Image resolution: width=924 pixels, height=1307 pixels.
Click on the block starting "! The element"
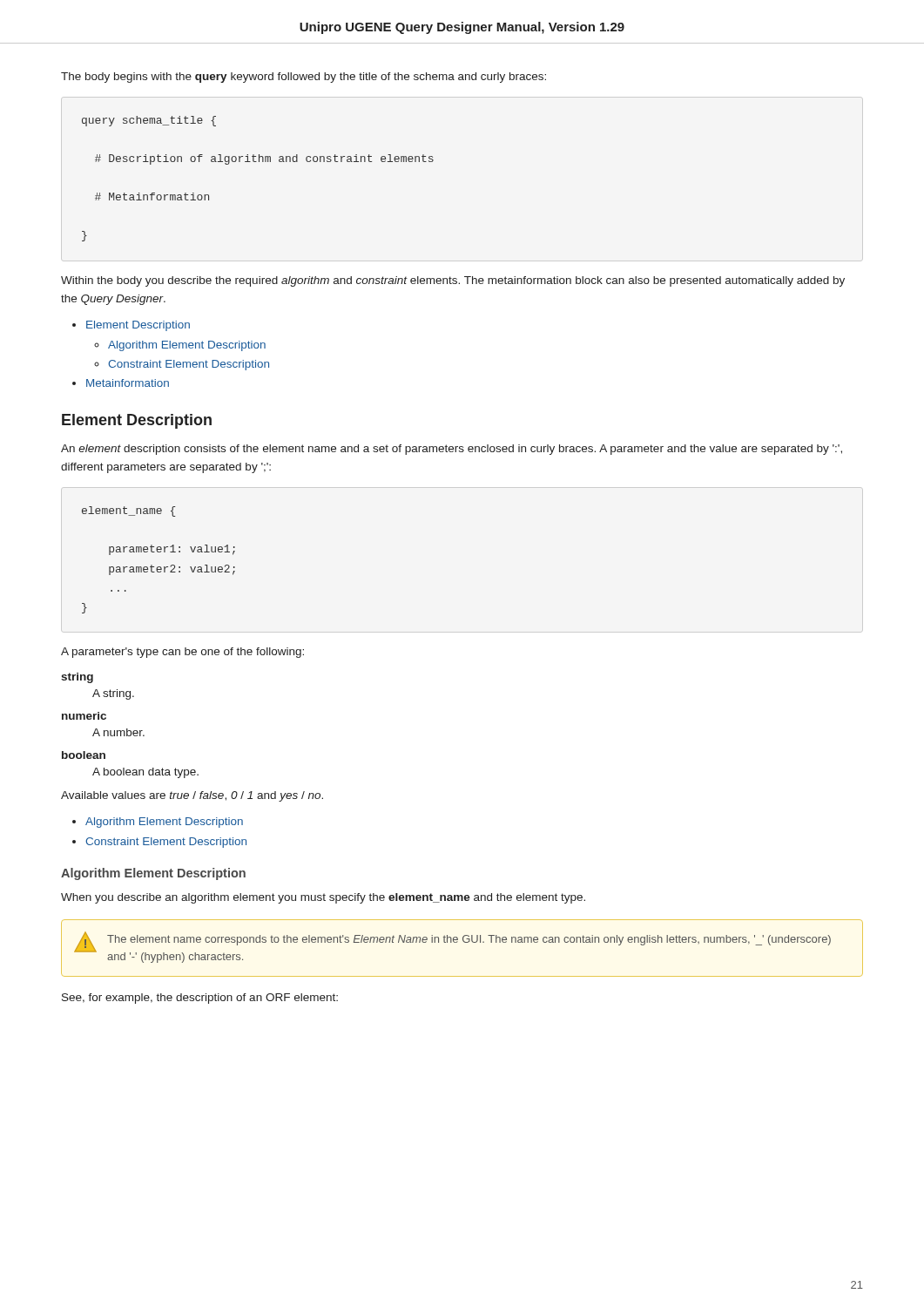pyautogui.click(x=453, y=947)
